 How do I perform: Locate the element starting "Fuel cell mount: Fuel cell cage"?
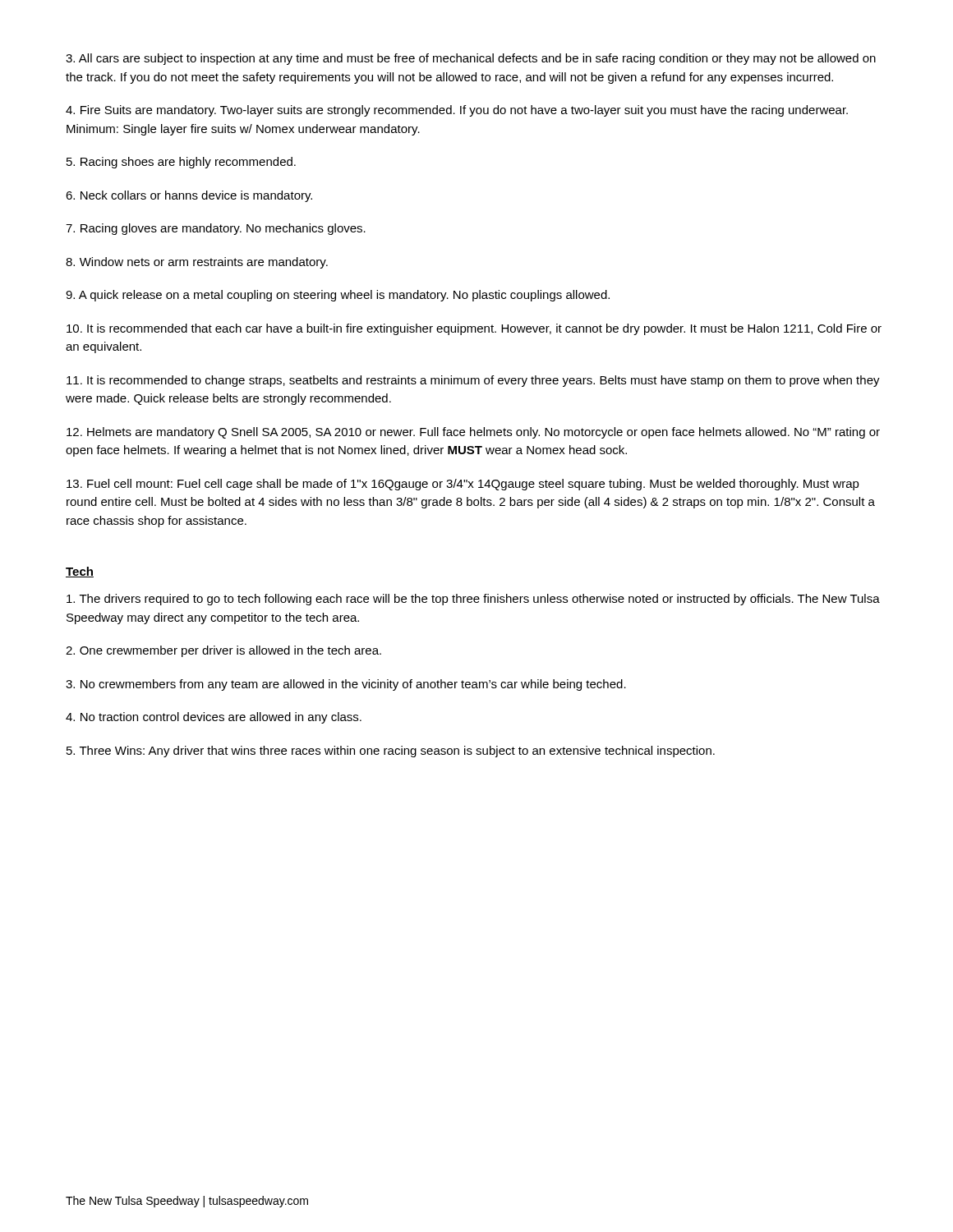[x=470, y=501]
